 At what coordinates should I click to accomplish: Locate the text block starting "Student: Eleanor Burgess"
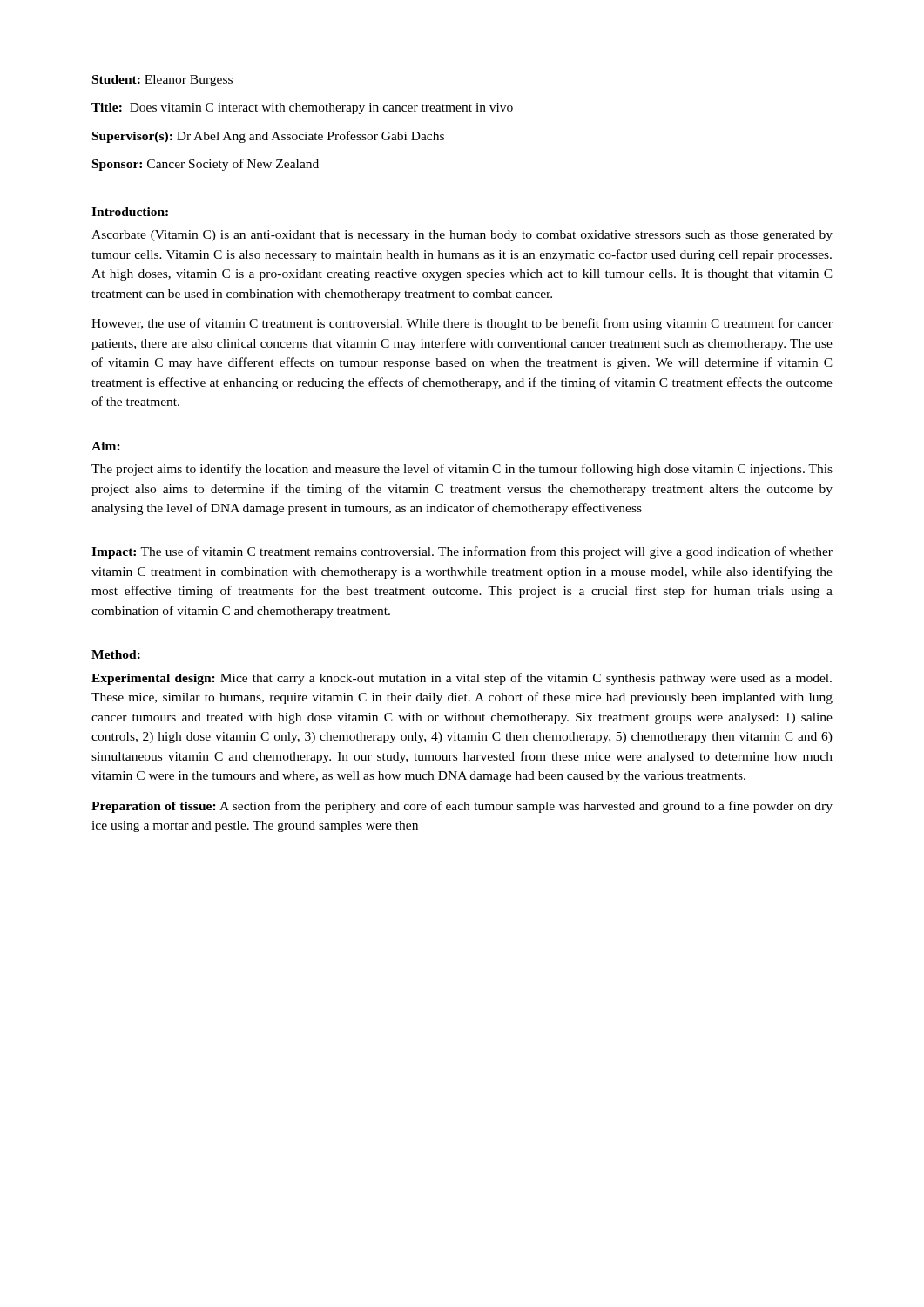(x=162, y=79)
